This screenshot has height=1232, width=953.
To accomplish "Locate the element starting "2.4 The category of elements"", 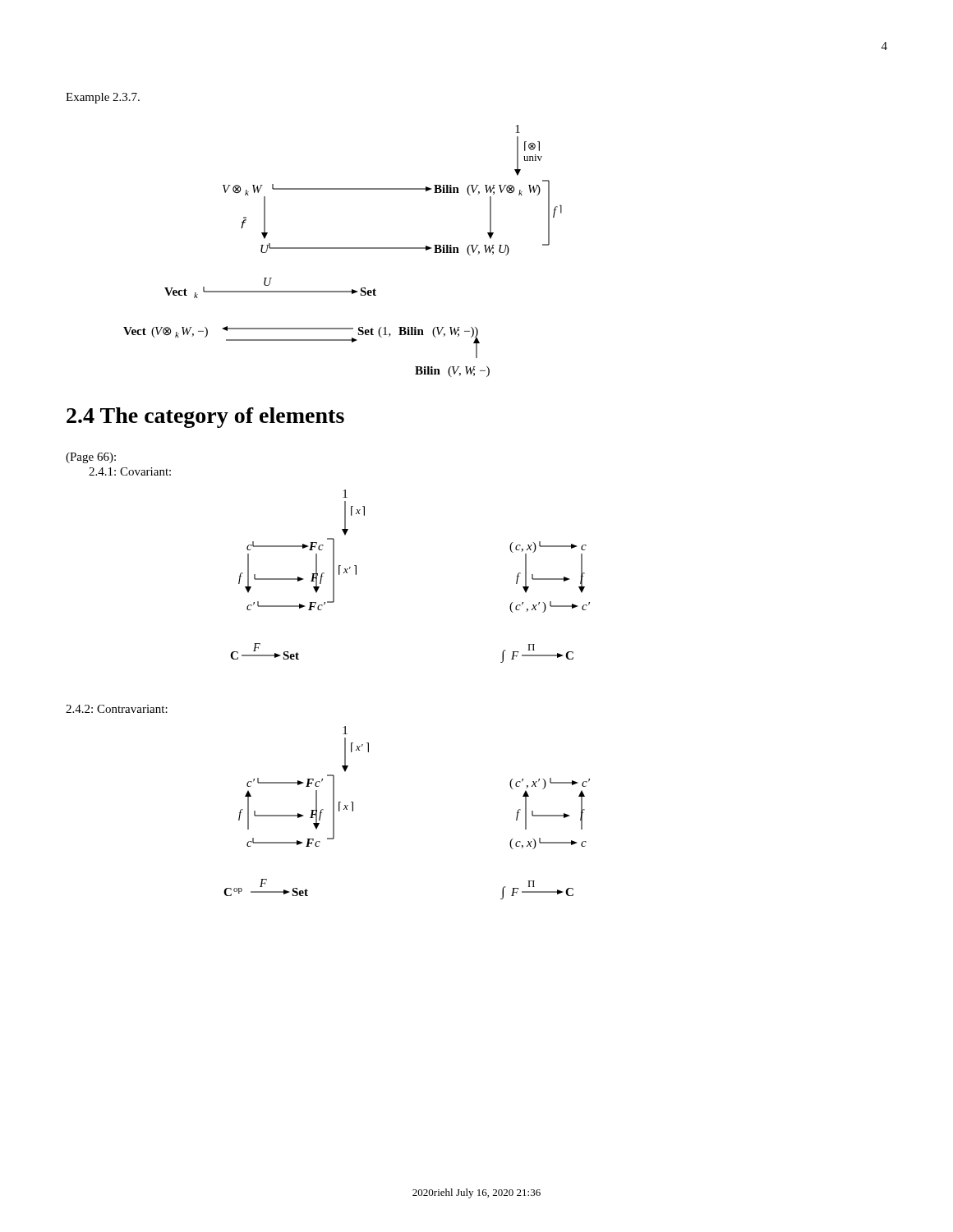I will (x=205, y=415).
